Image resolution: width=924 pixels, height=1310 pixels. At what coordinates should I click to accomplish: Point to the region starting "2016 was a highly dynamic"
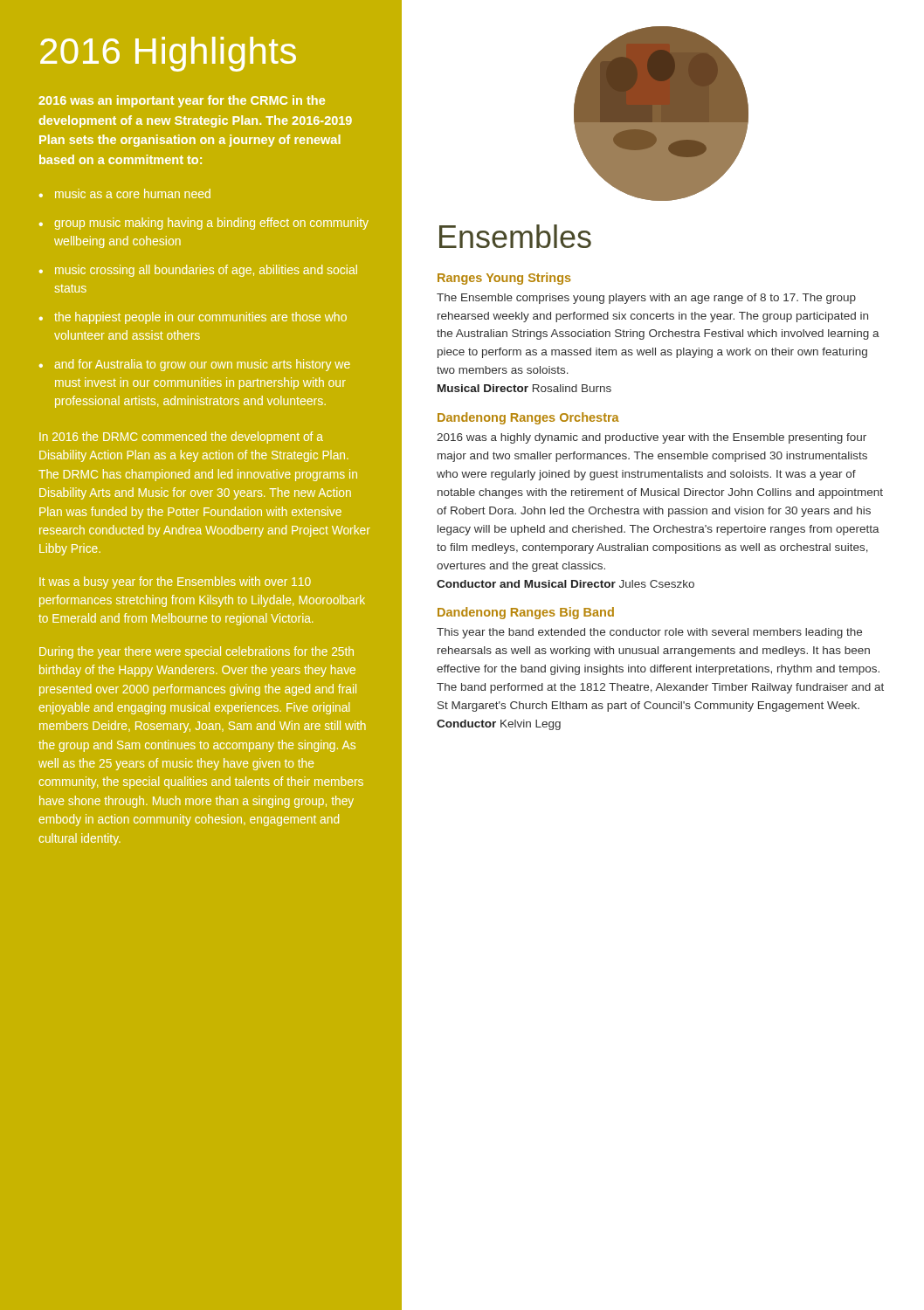point(660,510)
